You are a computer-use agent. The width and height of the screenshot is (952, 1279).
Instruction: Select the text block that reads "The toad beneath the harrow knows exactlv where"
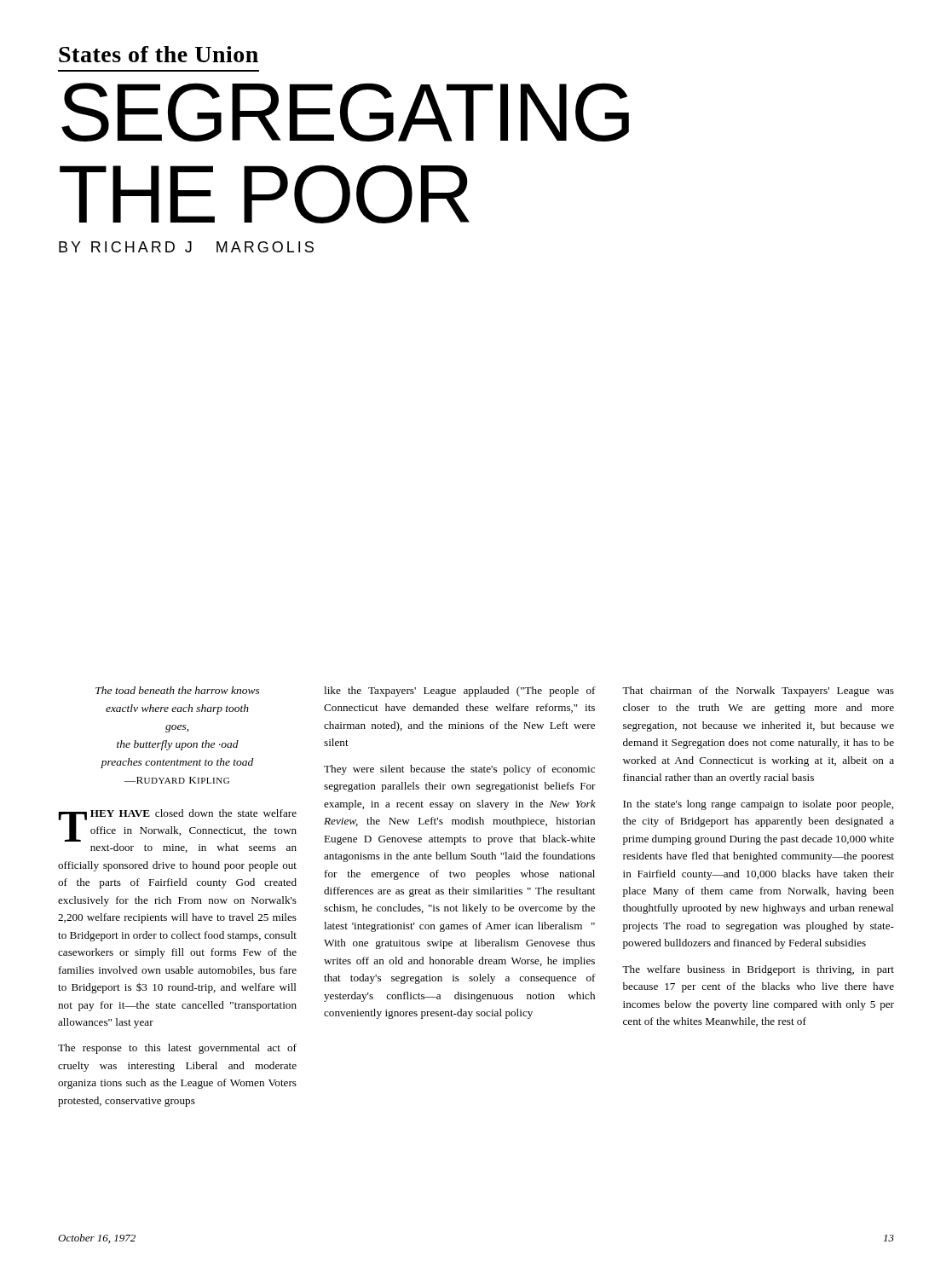pyautogui.click(x=177, y=735)
